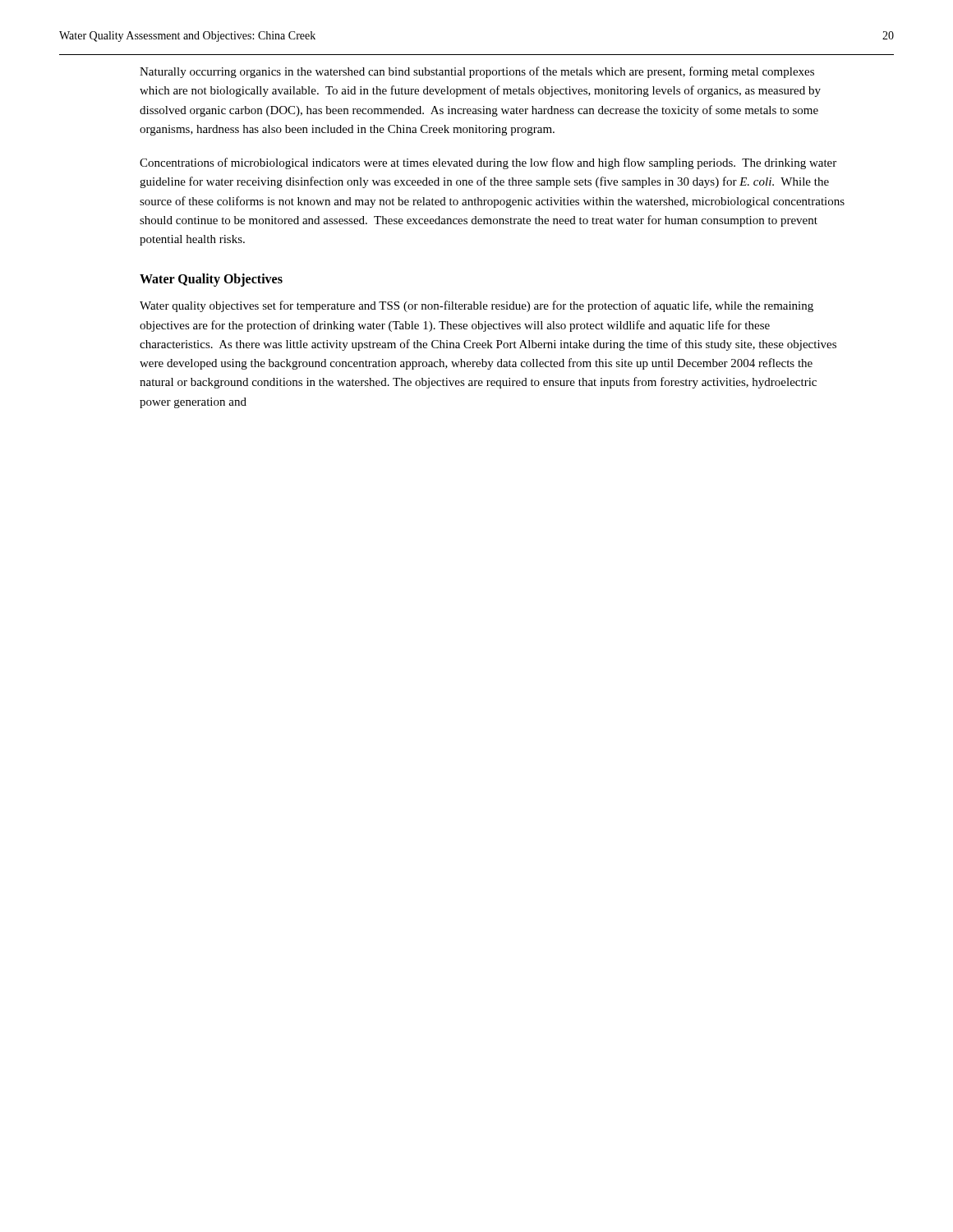
Task: Click the passage that begins "Water quality objectives set for"
Action: [x=488, y=353]
